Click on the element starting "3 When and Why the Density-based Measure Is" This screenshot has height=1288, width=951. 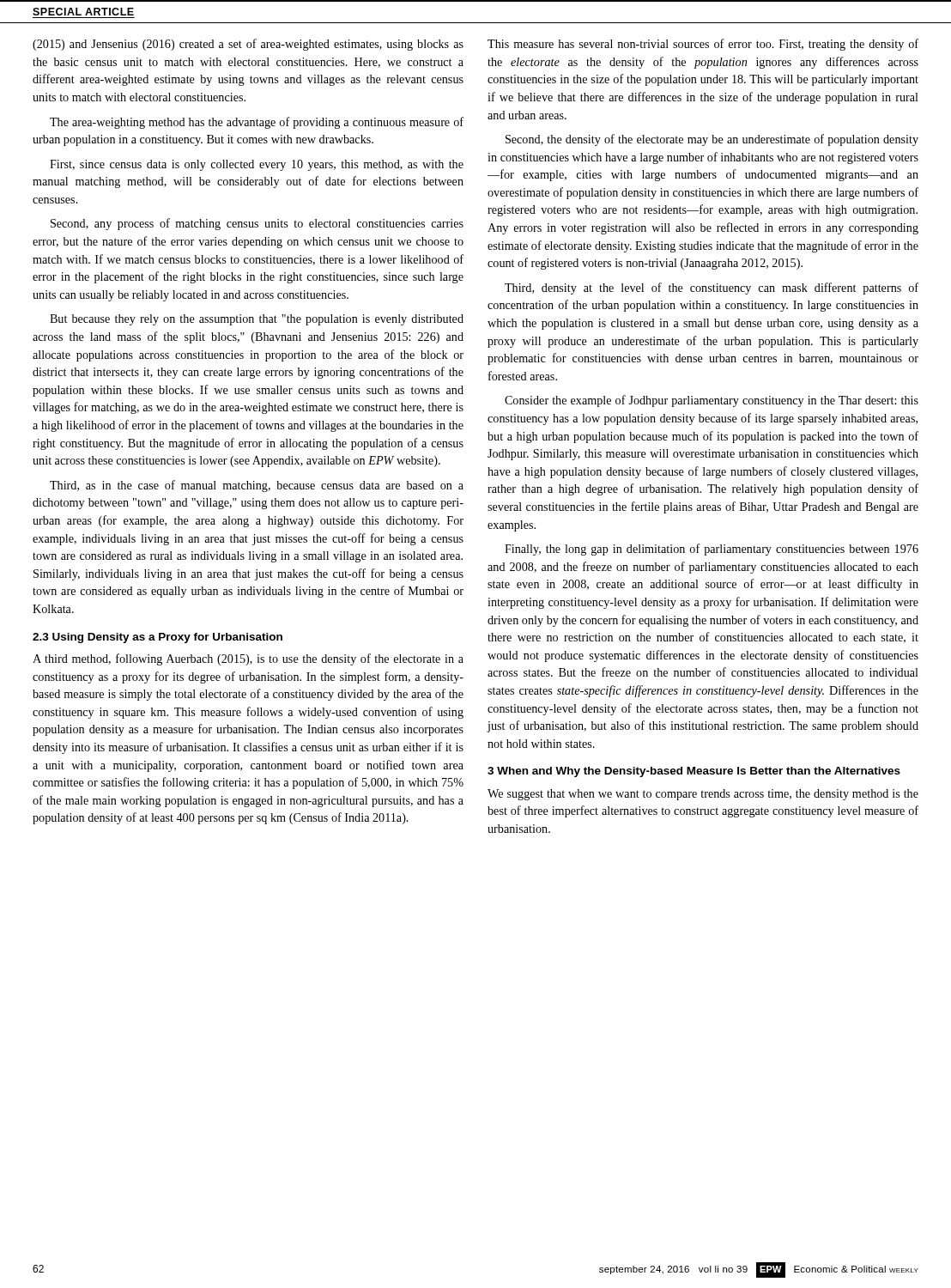(694, 771)
